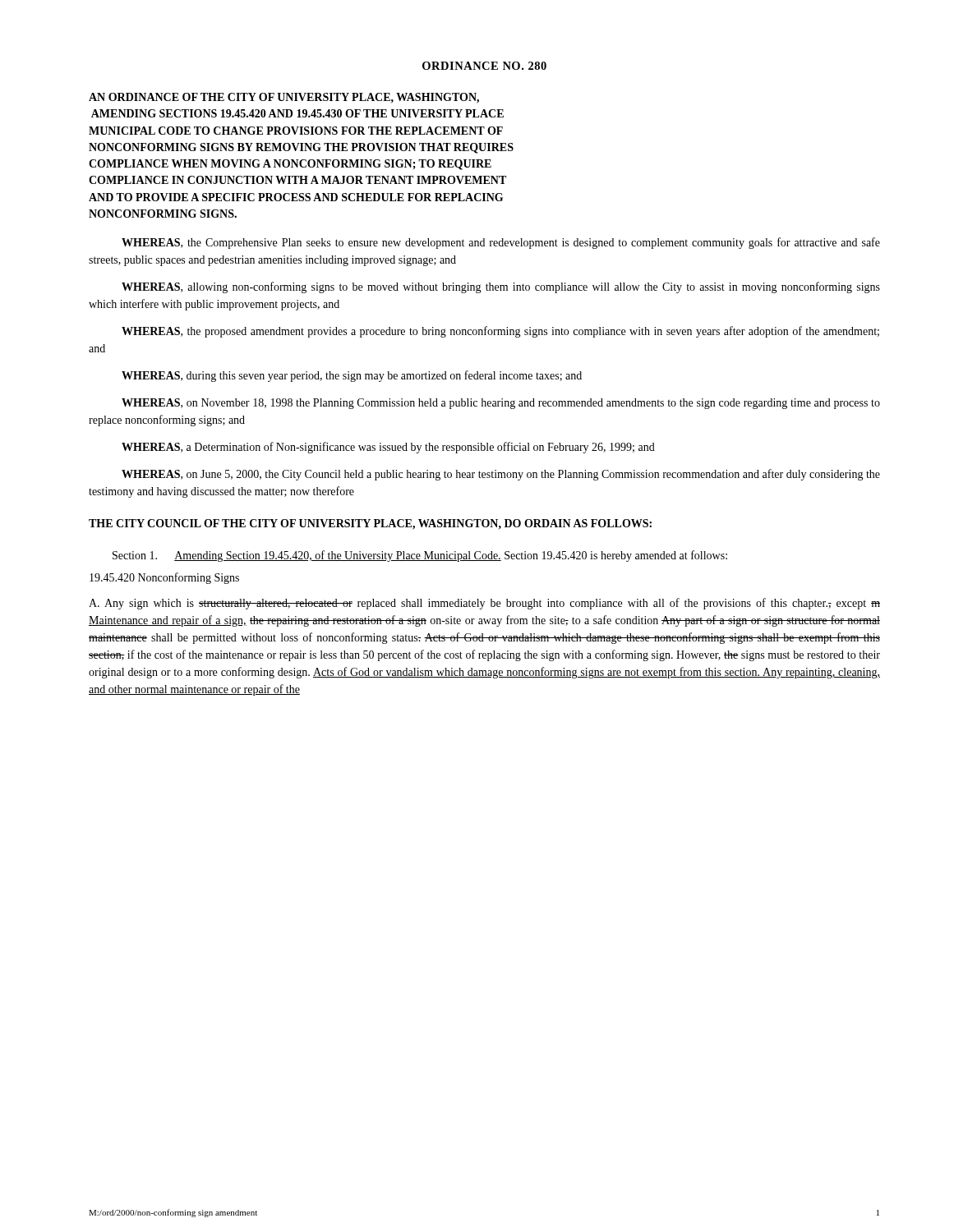Point to the block beginning "WHEREAS, the Comprehensive Plan seeks to ensure new"
The width and height of the screenshot is (954, 1232).
point(484,252)
